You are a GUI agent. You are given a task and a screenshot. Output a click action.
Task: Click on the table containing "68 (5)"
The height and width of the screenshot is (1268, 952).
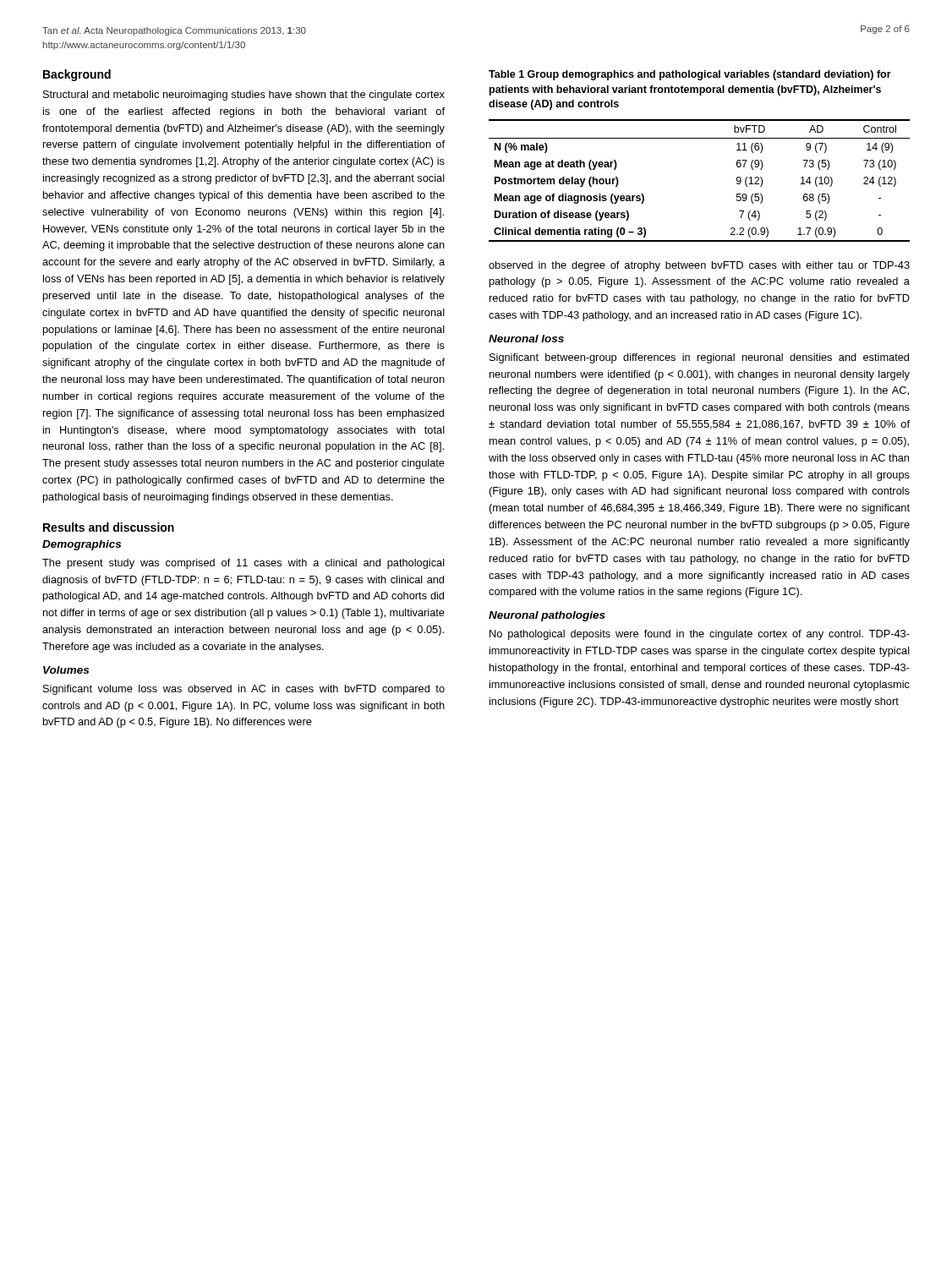[699, 180]
